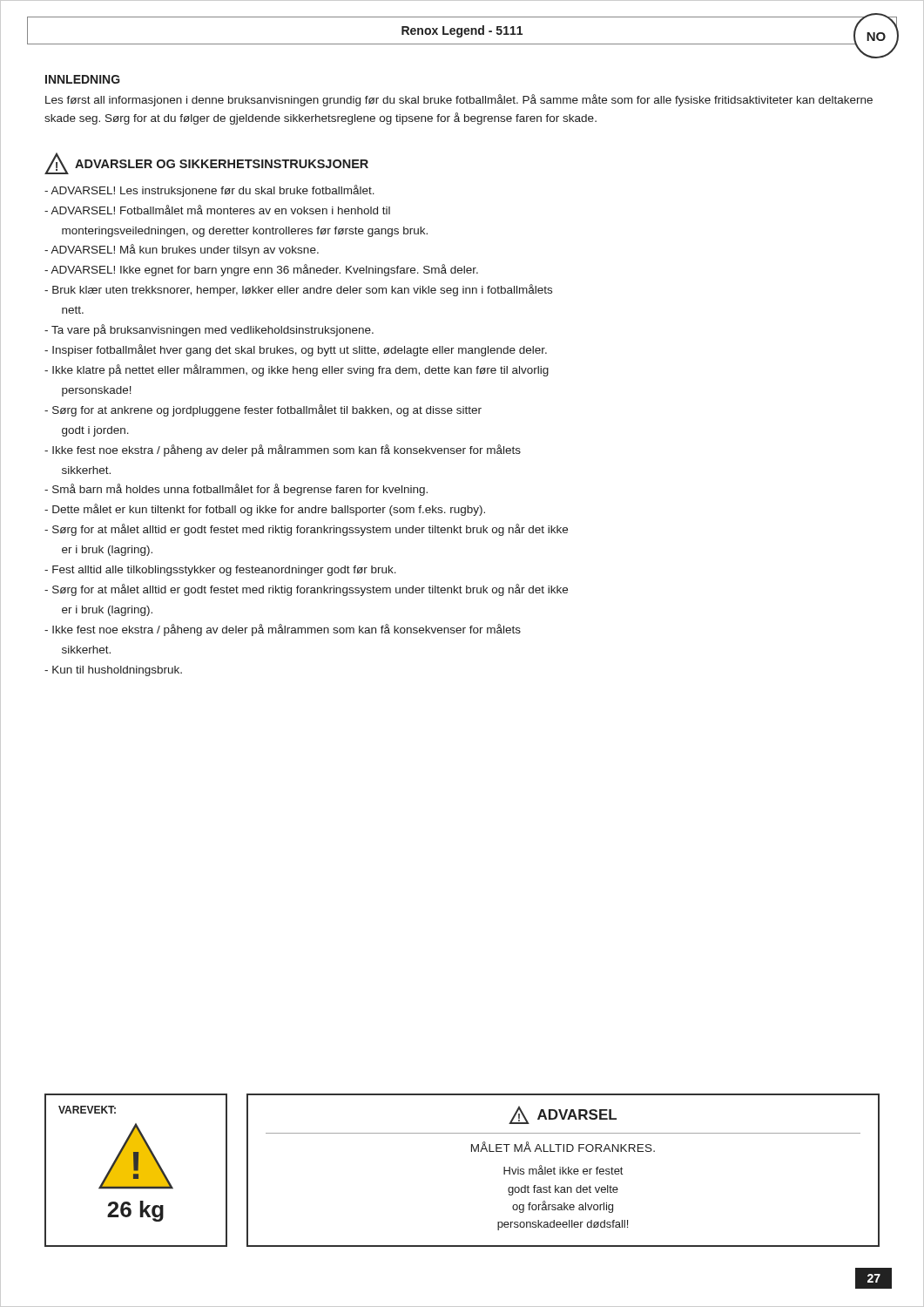The width and height of the screenshot is (924, 1307).
Task: Navigate to the text block starting "Små barn må"
Action: coord(237,490)
